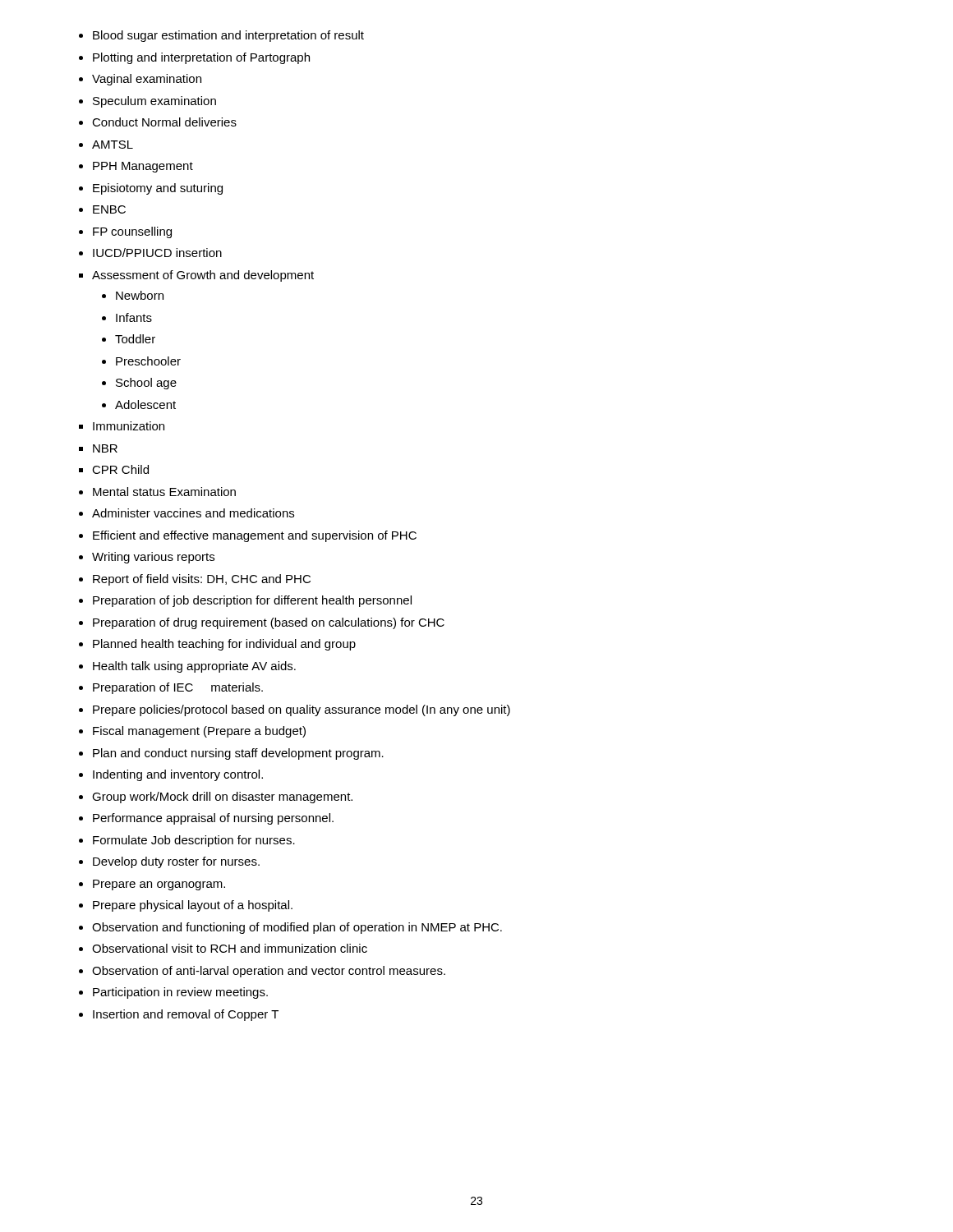Navigate to the region starting "Blood sugar estimation and interpretation of result"

point(228,36)
